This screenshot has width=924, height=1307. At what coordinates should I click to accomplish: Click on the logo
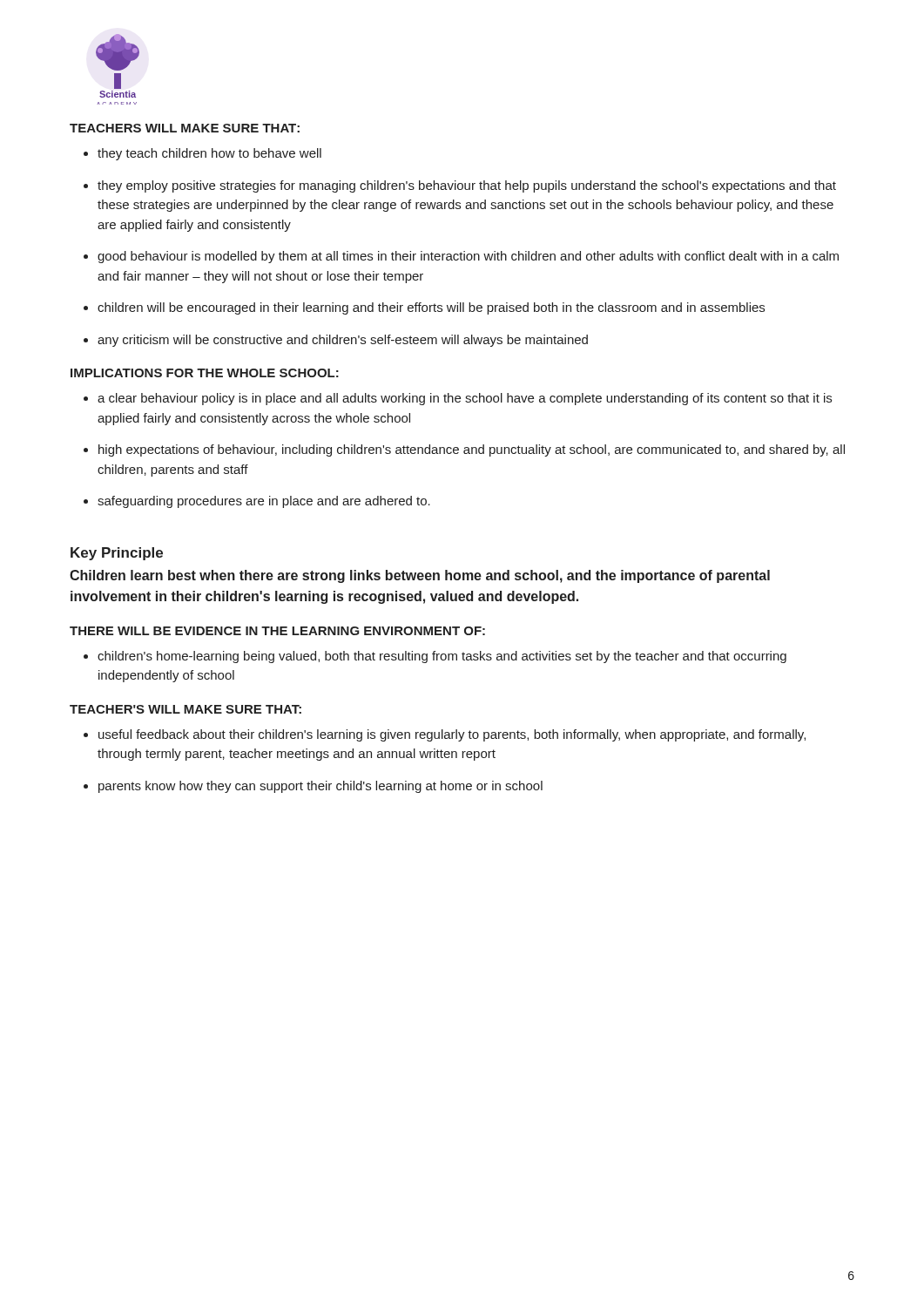coord(462,65)
